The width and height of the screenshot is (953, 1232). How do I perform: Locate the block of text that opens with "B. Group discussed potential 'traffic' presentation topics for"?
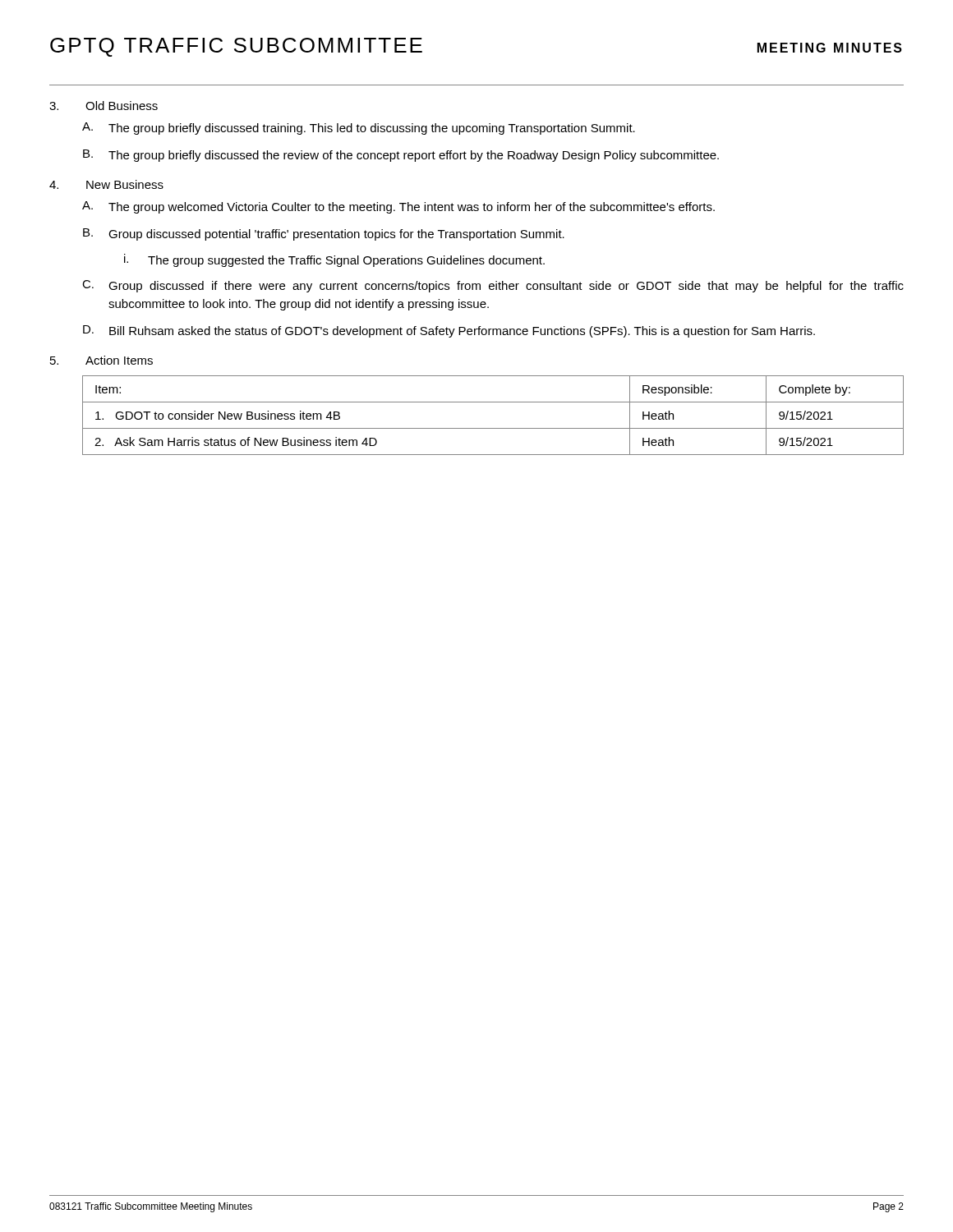click(x=493, y=234)
